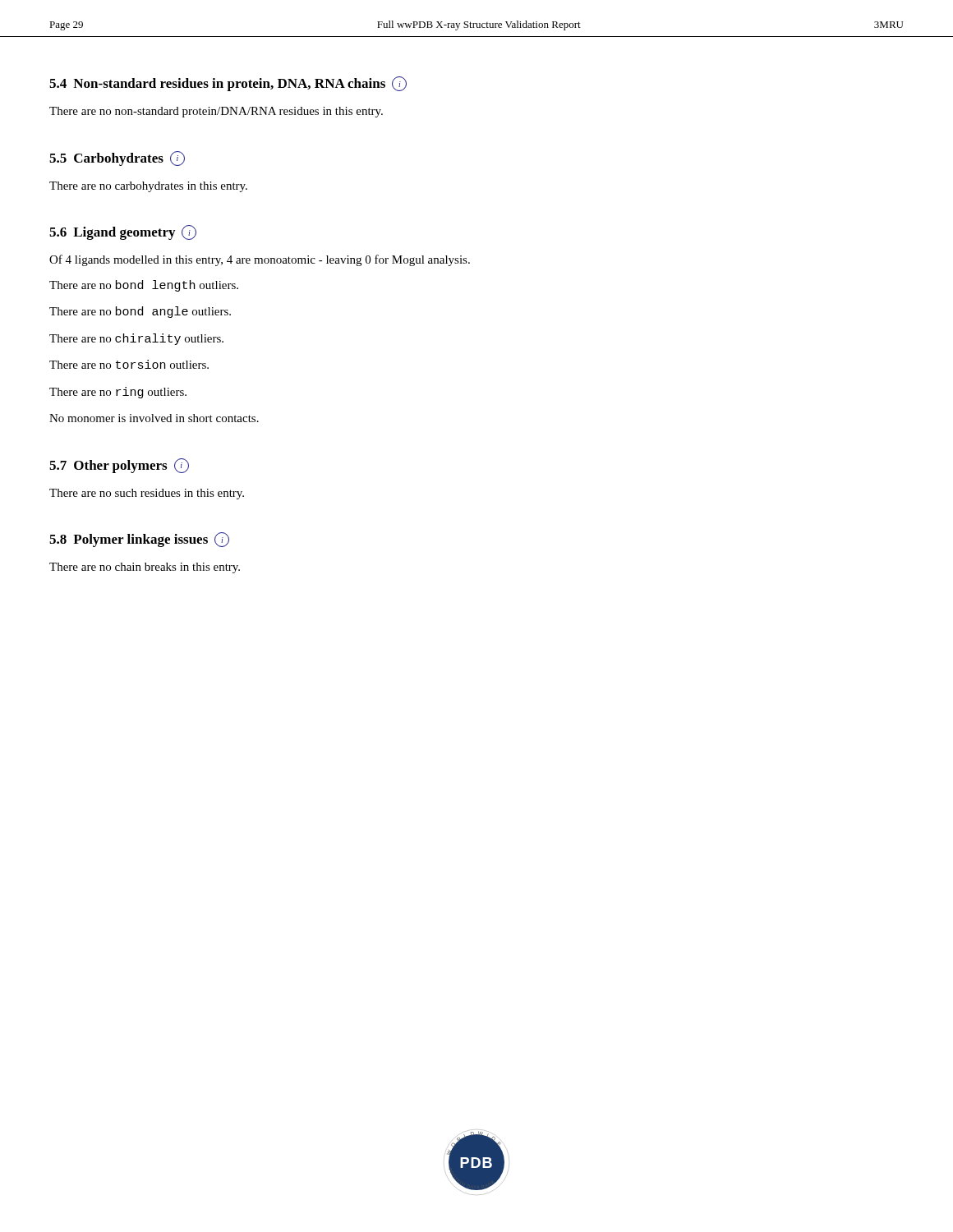The height and width of the screenshot is (1232, 953).
Task: Where is the section header that starts "5.4 Non-standard residues in protein, DNA,"?
Action: click(228, 84)
